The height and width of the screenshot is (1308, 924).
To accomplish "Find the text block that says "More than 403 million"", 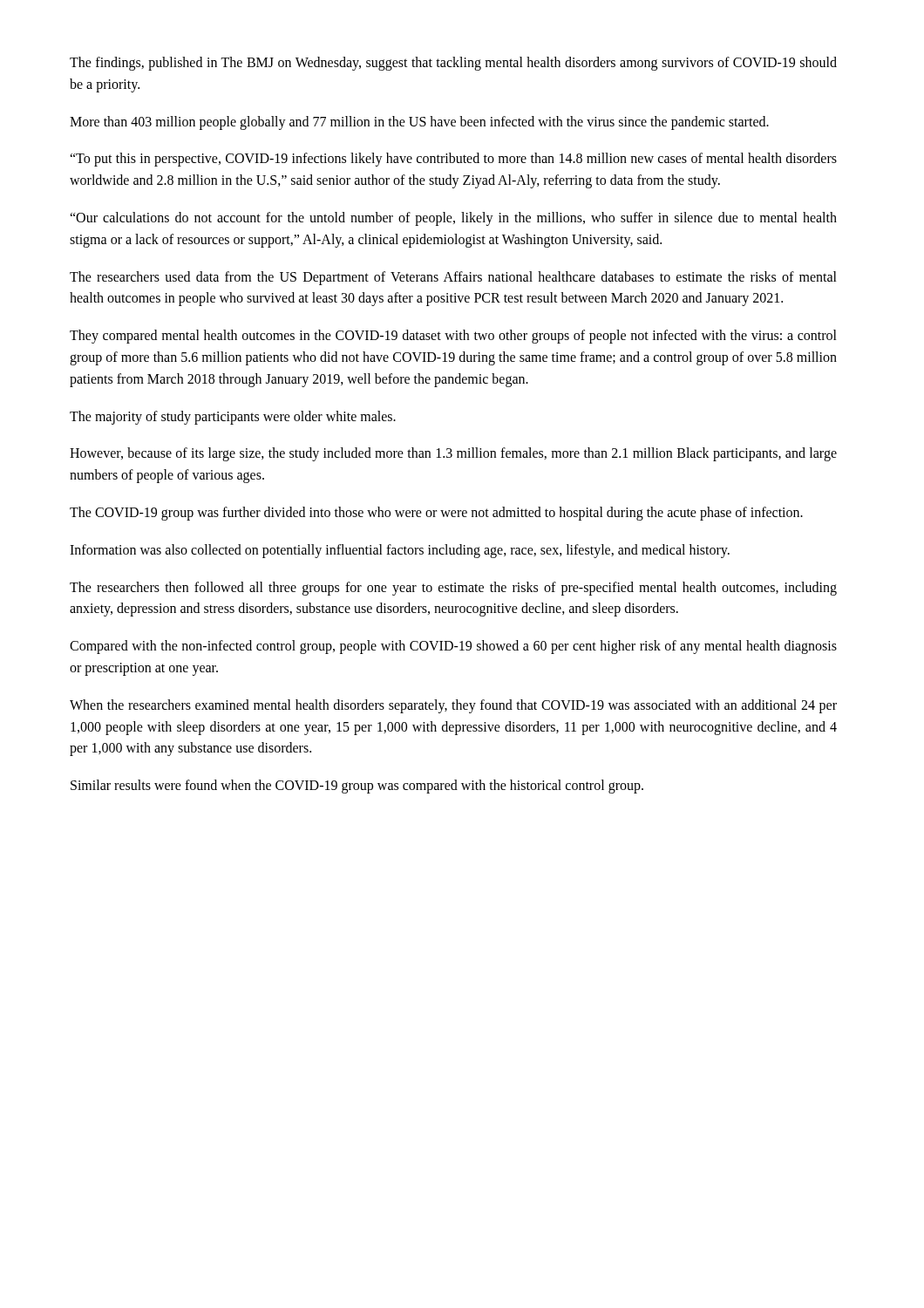I will pos(419,121).
